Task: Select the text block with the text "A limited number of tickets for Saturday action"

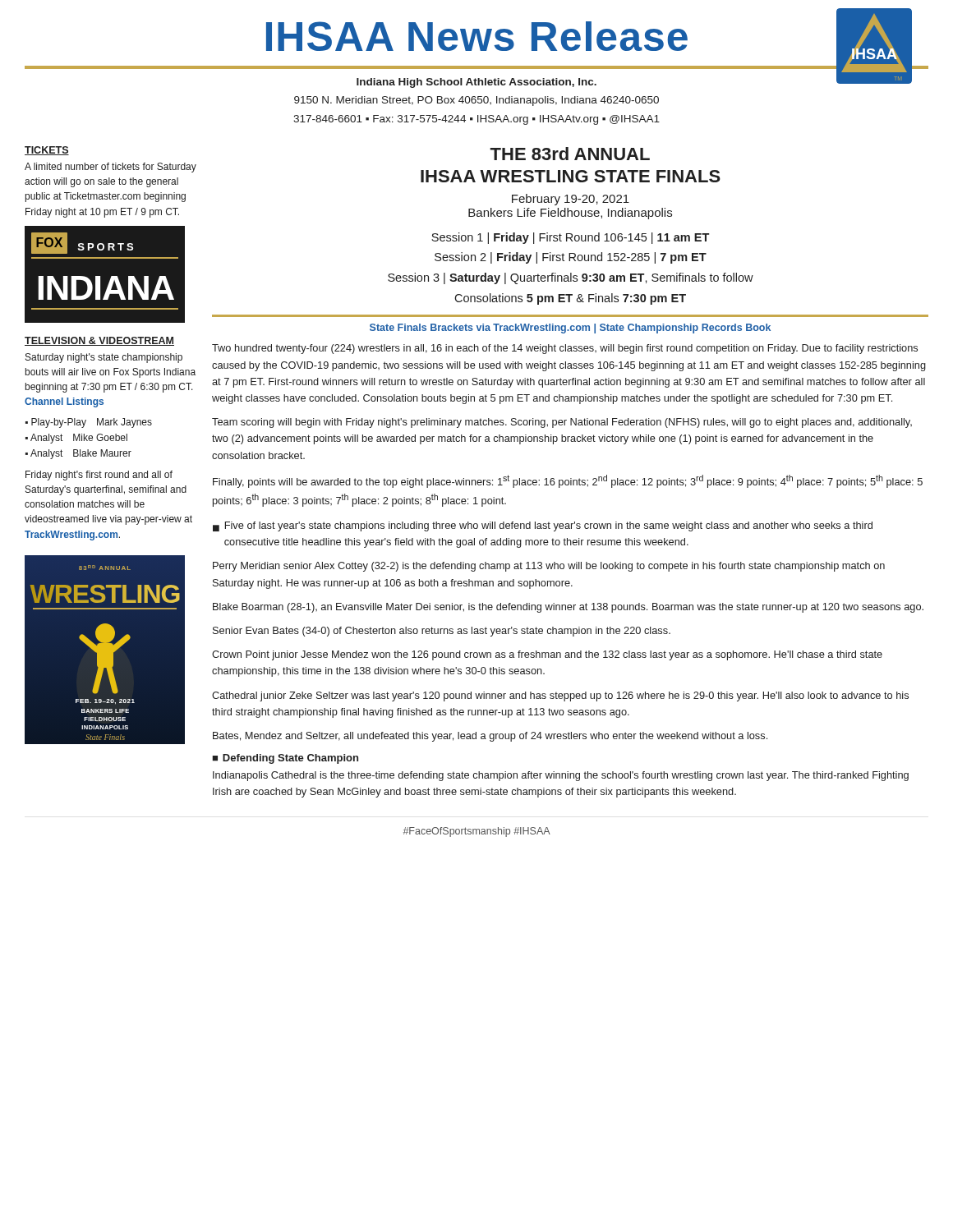Action: (110, 189)
